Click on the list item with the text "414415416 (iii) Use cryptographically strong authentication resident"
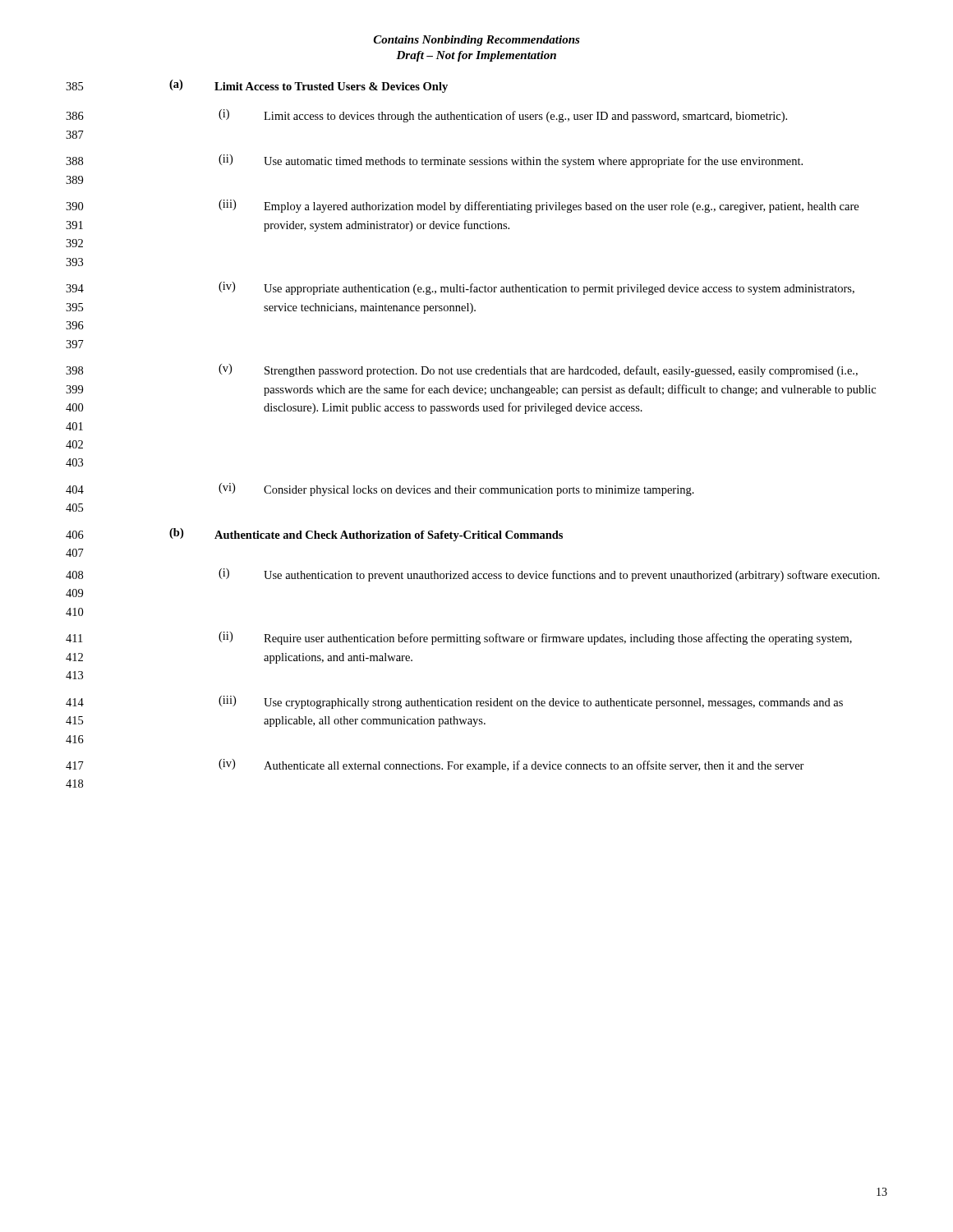The width and height of the screenshot is (953, 1232). (476, 721)
